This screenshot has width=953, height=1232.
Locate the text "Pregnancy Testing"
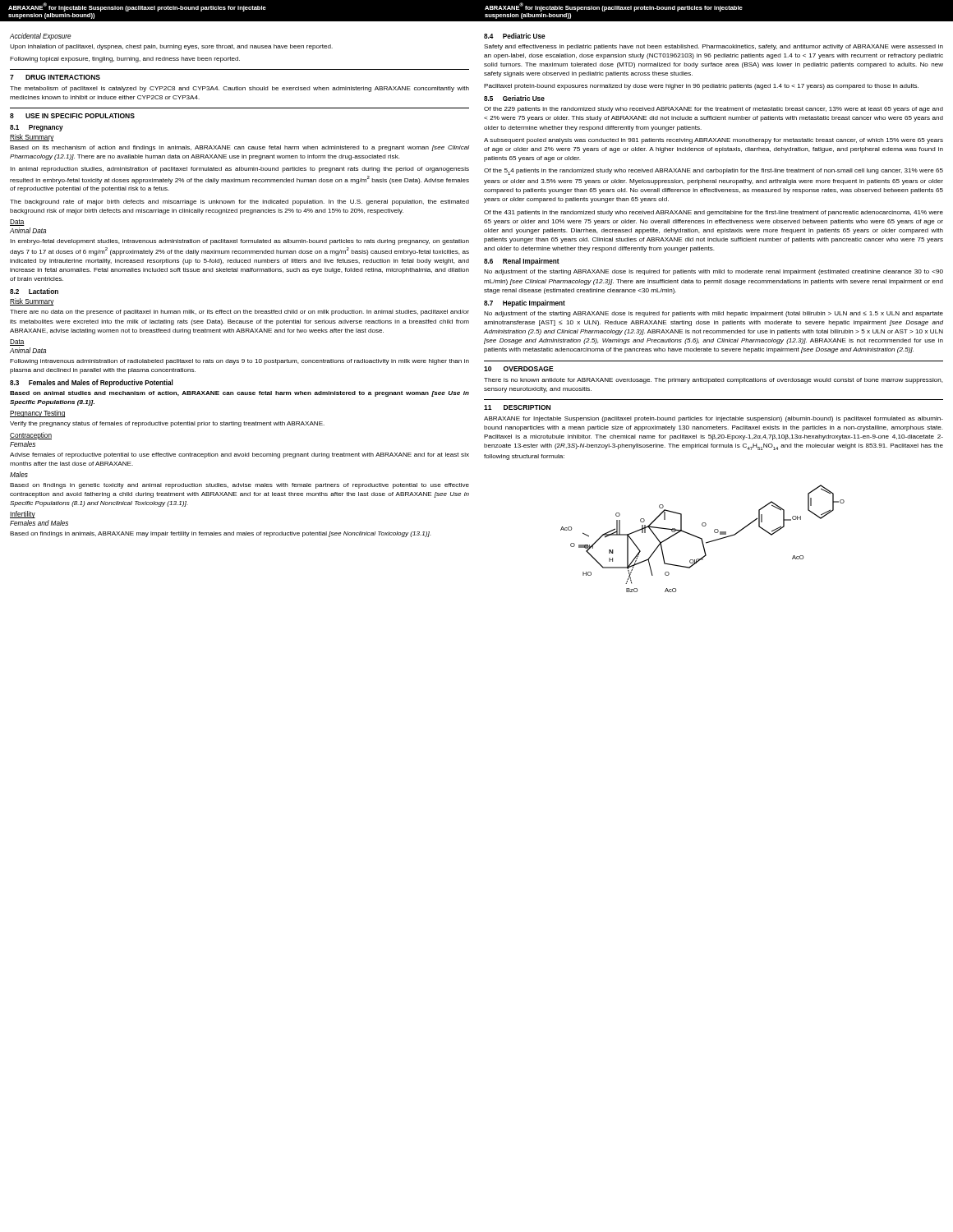[x=37, y=414]
